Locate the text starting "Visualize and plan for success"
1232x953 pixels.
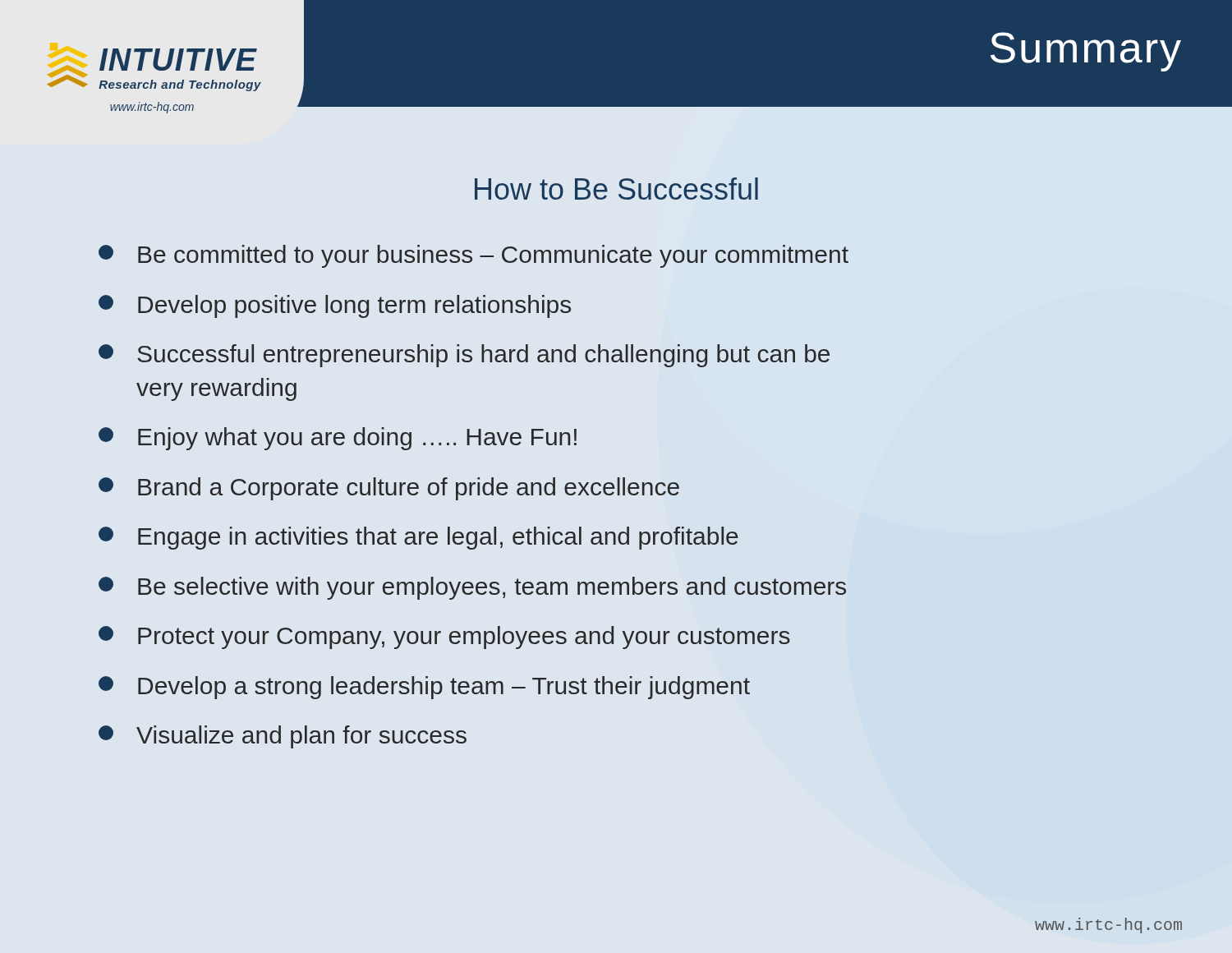[283, 735]
